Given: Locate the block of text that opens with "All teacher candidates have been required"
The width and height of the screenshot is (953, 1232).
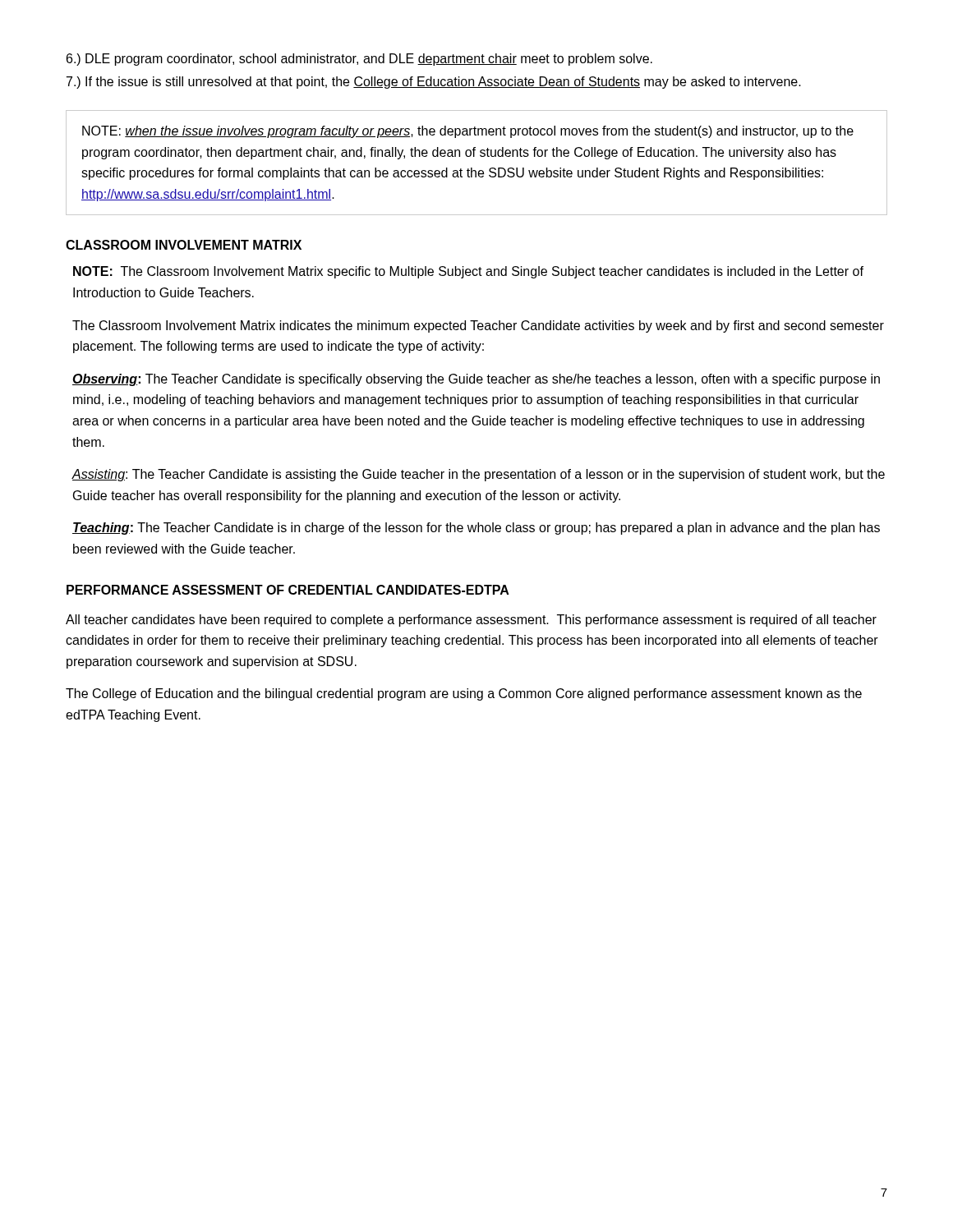Looking at the screenshot, I should (472, 640).
